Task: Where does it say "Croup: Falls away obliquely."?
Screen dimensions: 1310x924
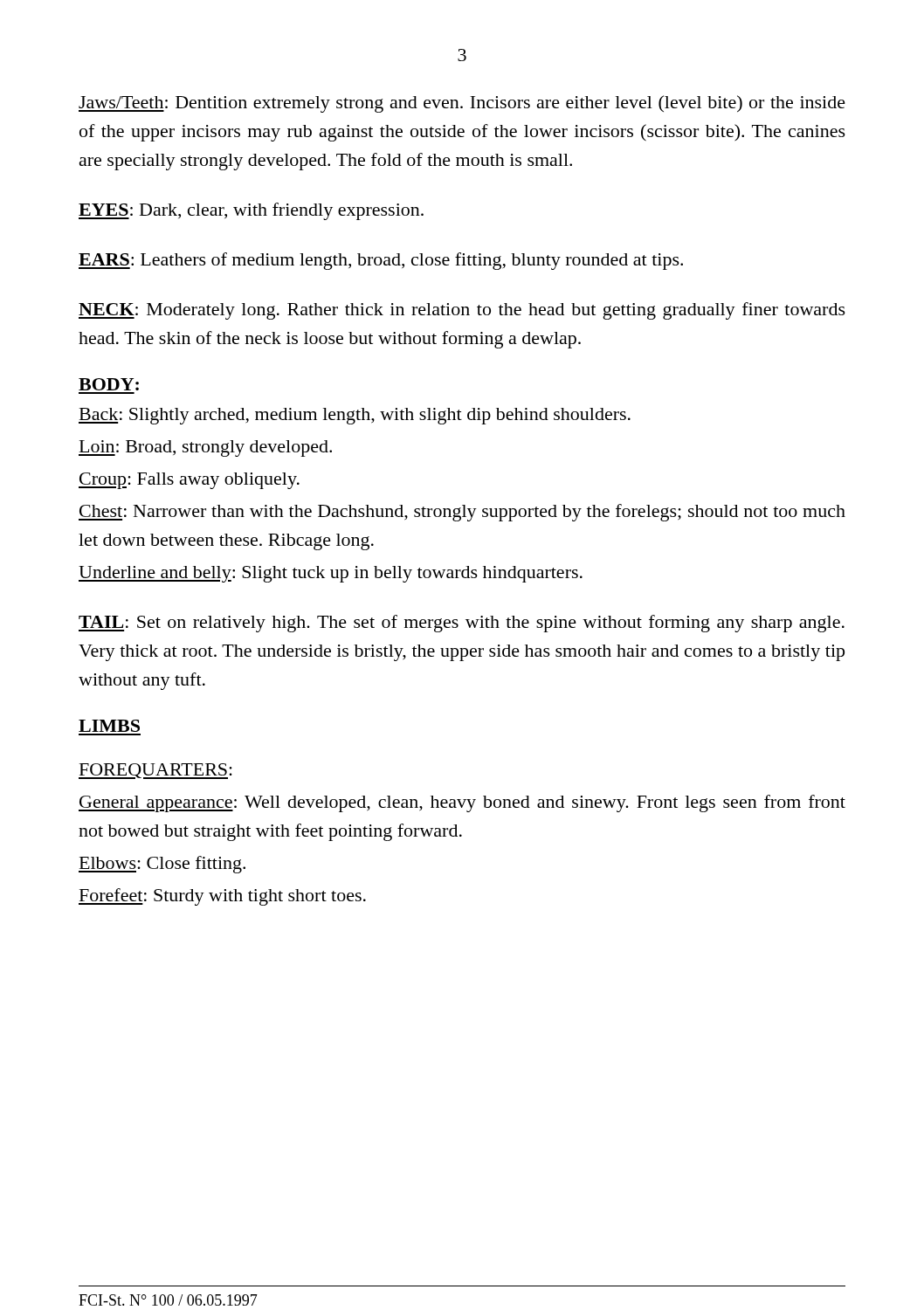Action: (190, 478)
